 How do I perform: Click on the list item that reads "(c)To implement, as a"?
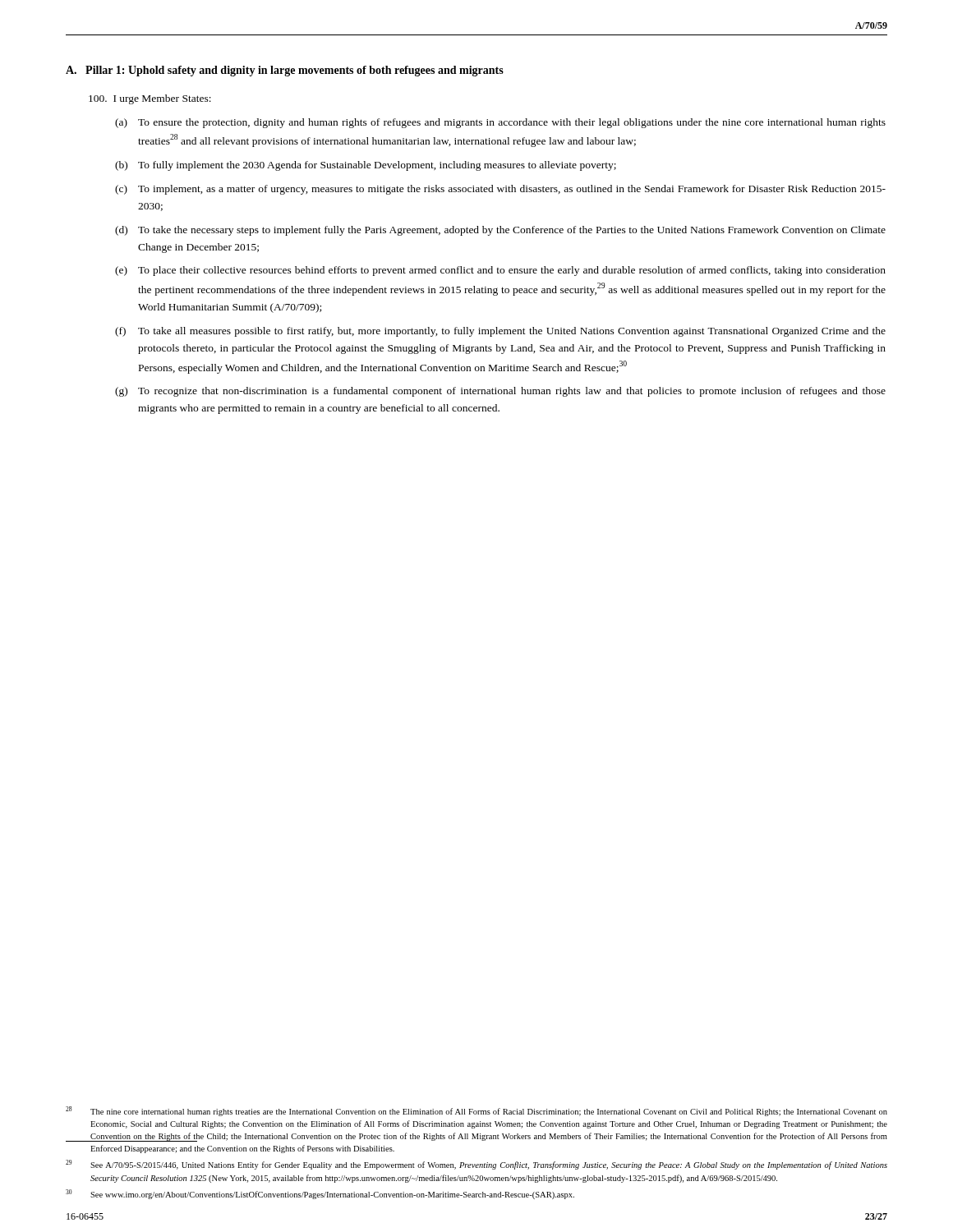tap(500, 198)
